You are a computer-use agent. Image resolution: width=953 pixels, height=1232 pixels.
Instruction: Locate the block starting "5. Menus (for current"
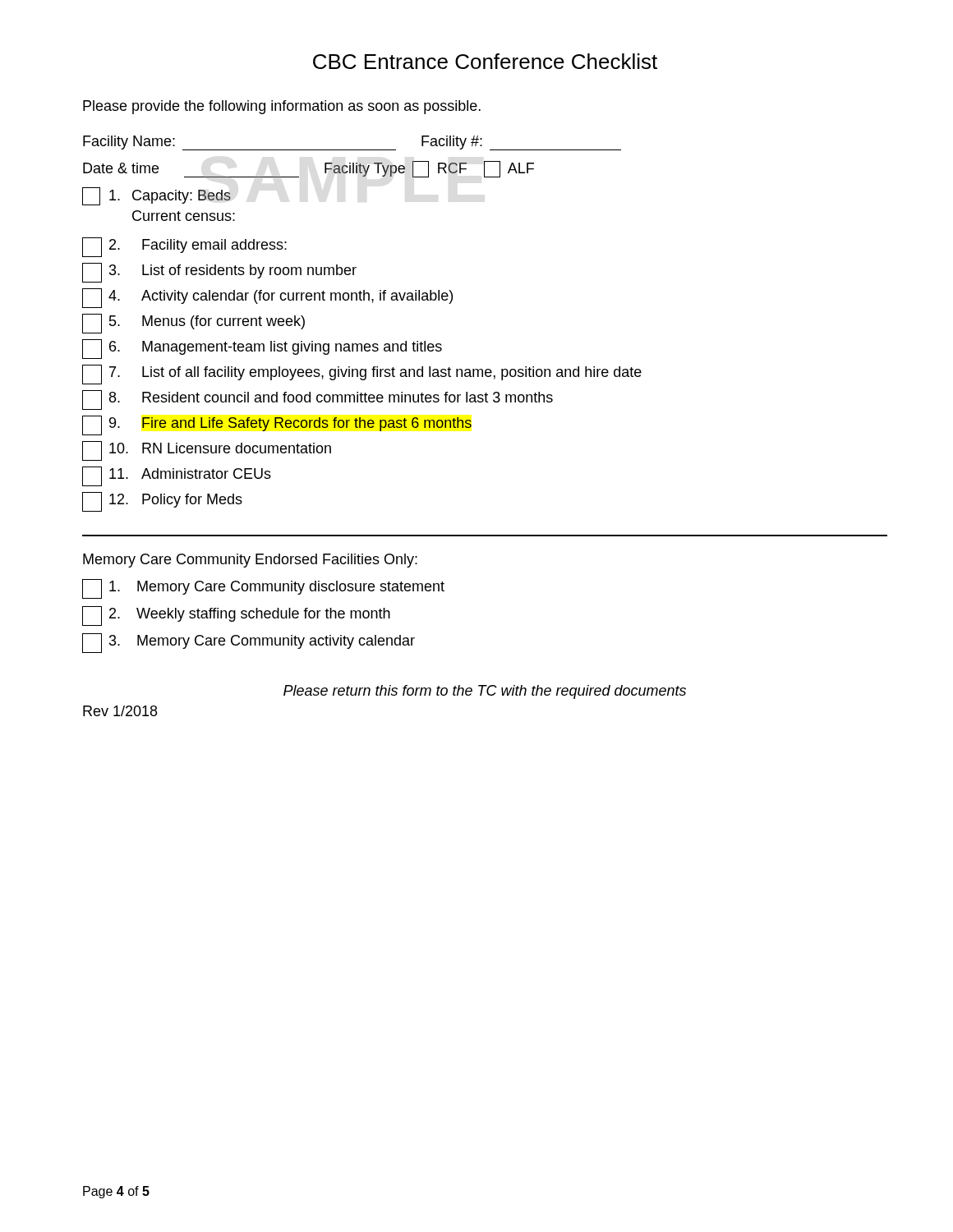click(x=193, y=324)
